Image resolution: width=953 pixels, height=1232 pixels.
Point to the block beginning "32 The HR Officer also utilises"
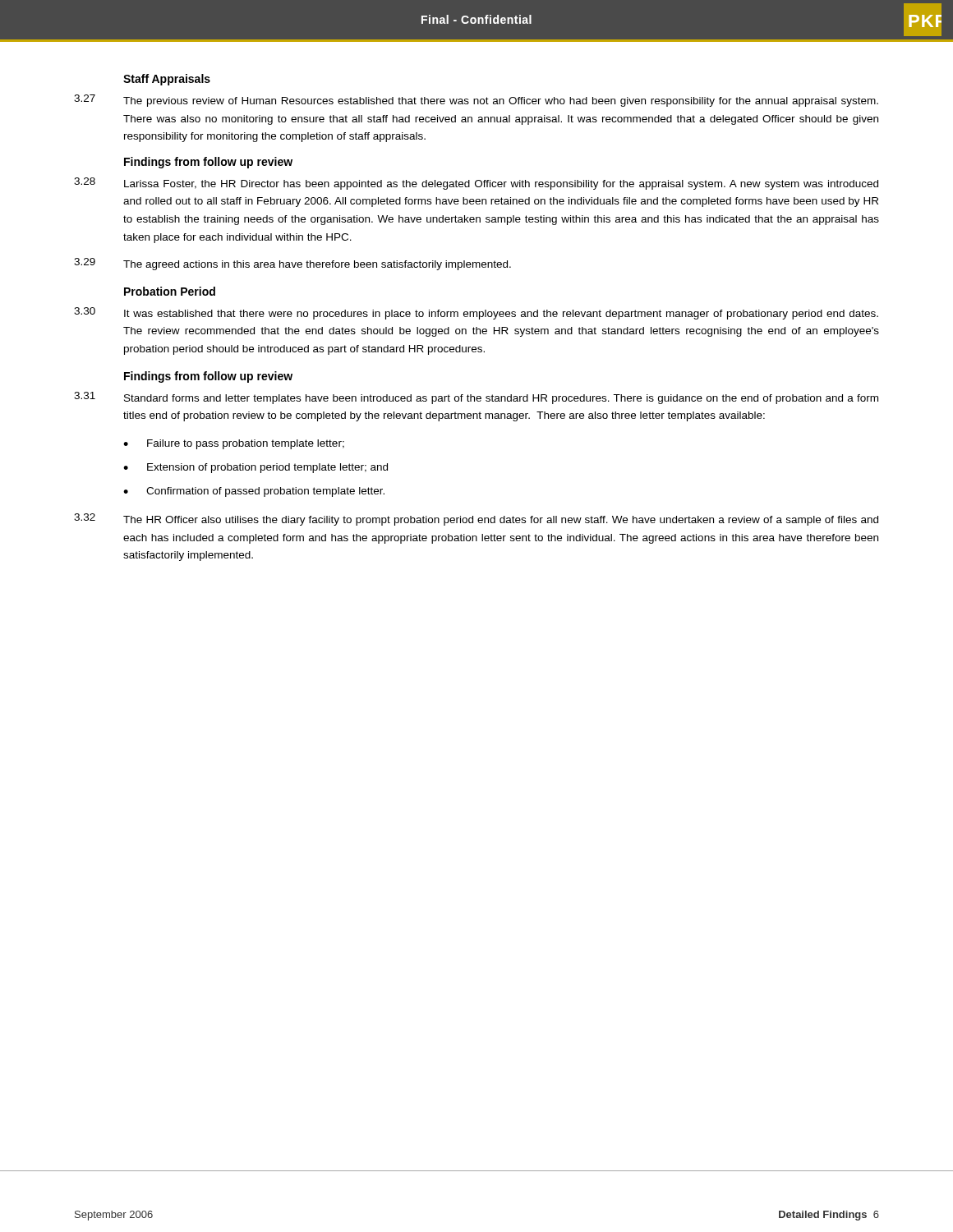[476, 538]
